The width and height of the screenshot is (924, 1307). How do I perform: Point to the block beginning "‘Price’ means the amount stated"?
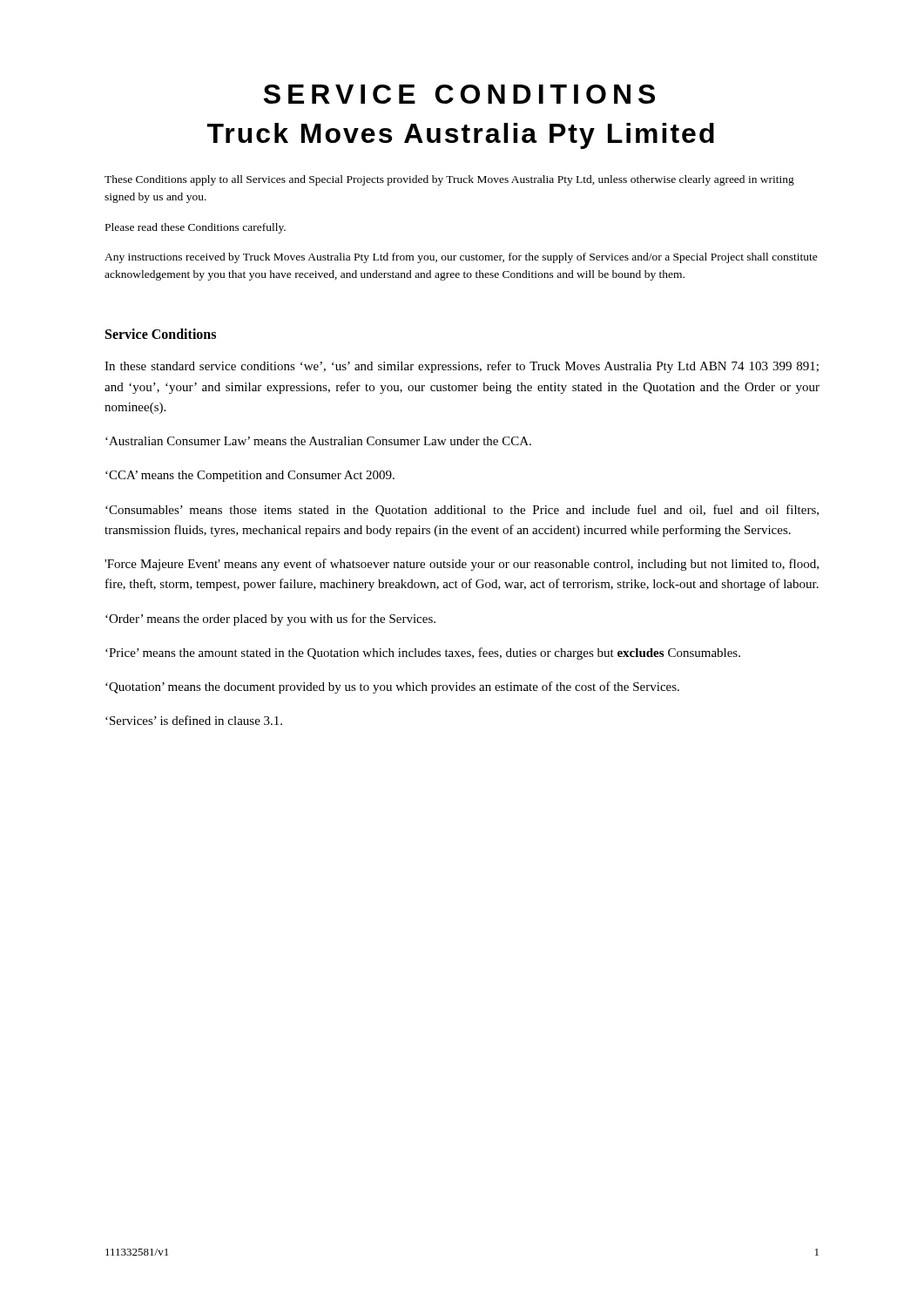pos(423,652)
